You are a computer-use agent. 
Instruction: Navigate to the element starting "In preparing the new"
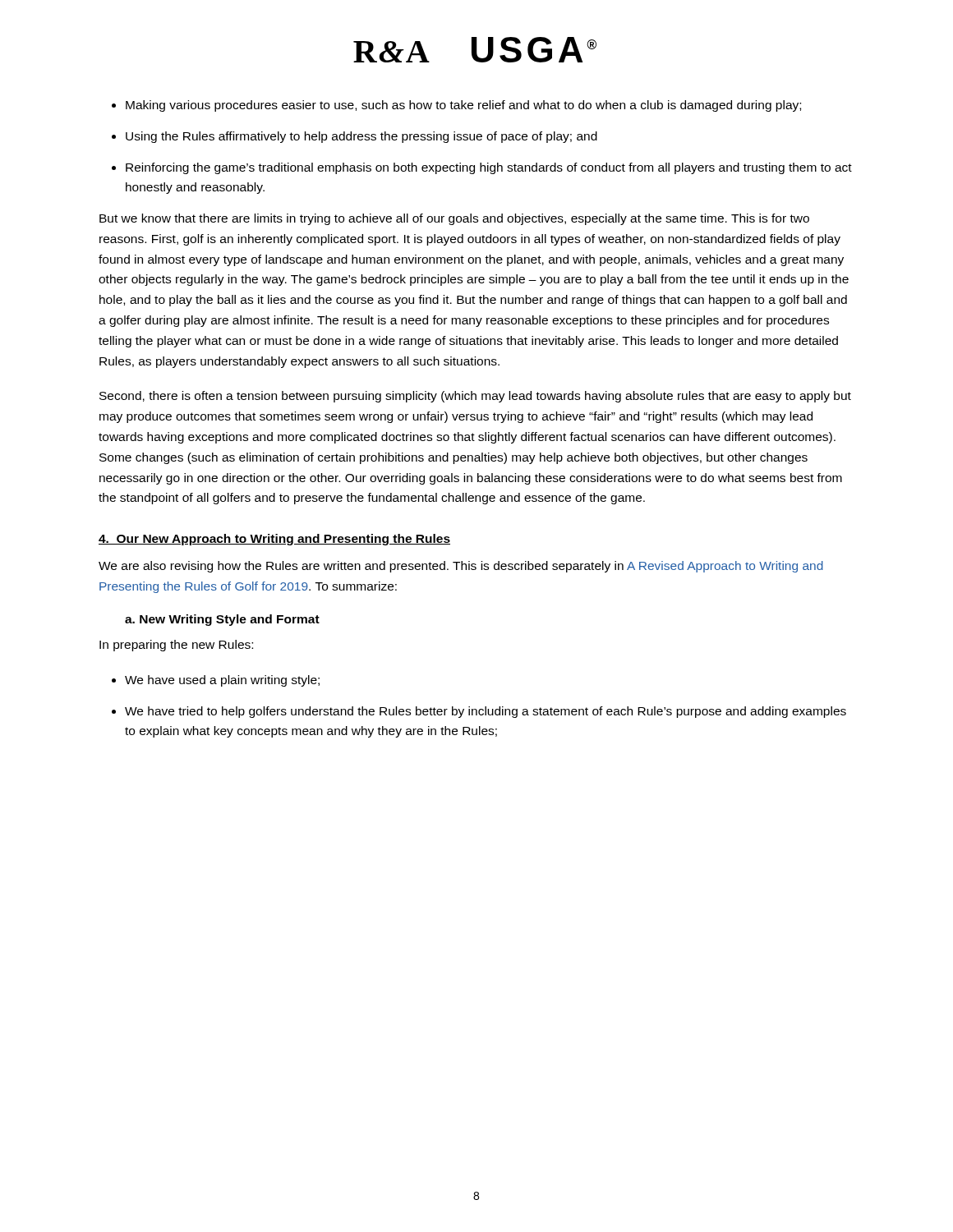coord(176,644)
